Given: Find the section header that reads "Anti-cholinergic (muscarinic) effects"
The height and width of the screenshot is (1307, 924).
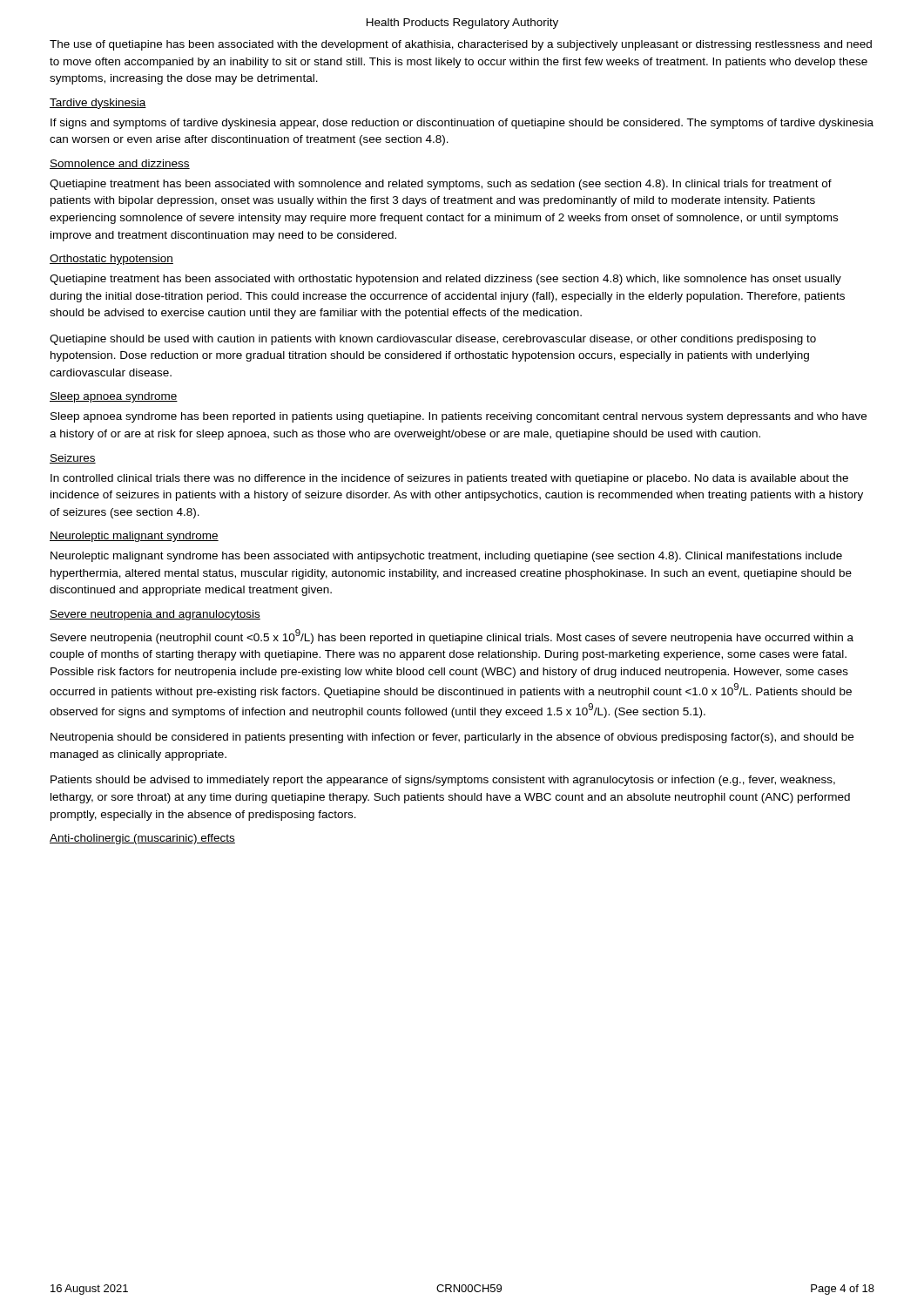Looking at the screenshot, I should pos(142,838).
